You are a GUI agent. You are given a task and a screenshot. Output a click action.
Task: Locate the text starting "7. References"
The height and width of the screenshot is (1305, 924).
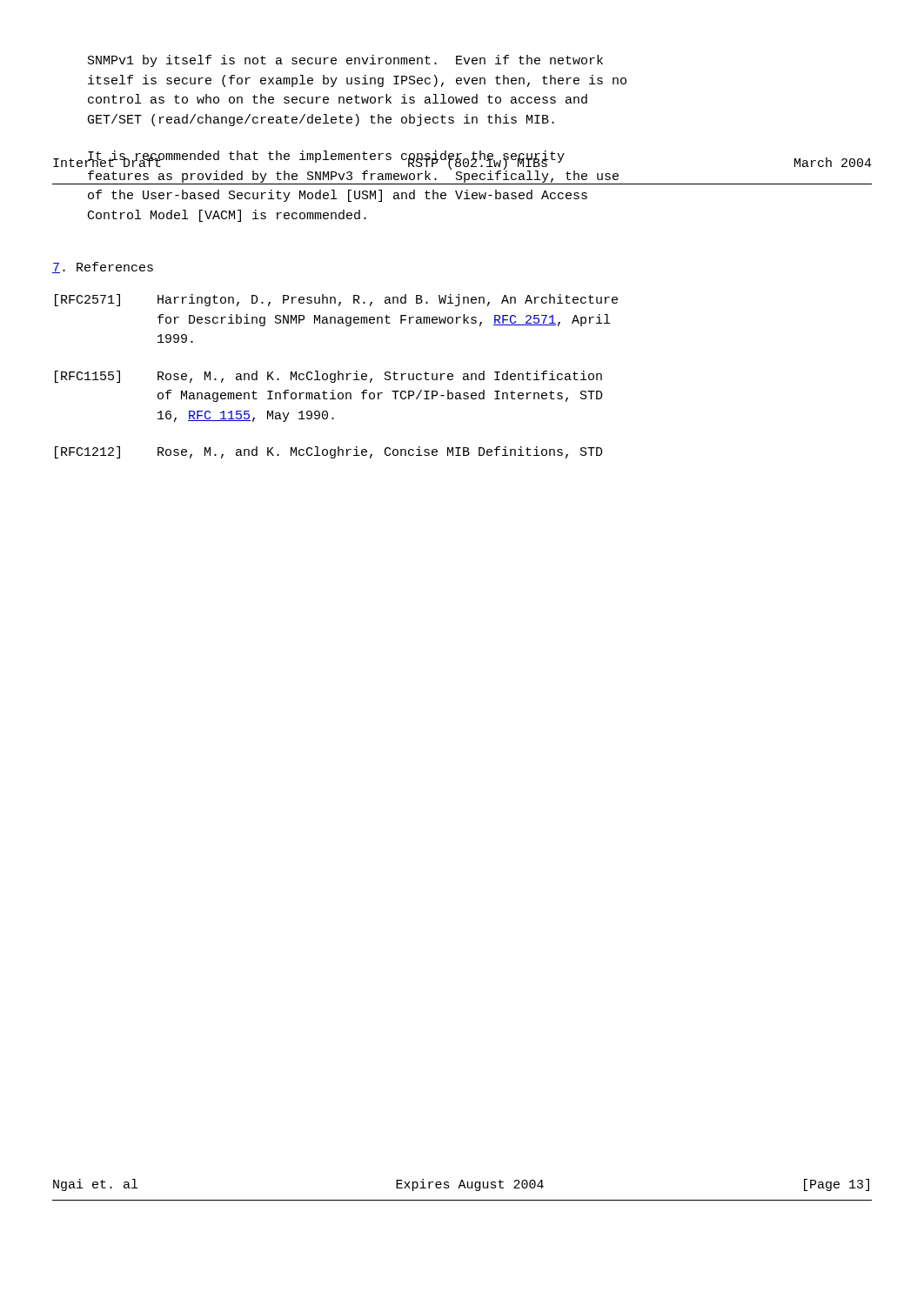coord(103,268)
